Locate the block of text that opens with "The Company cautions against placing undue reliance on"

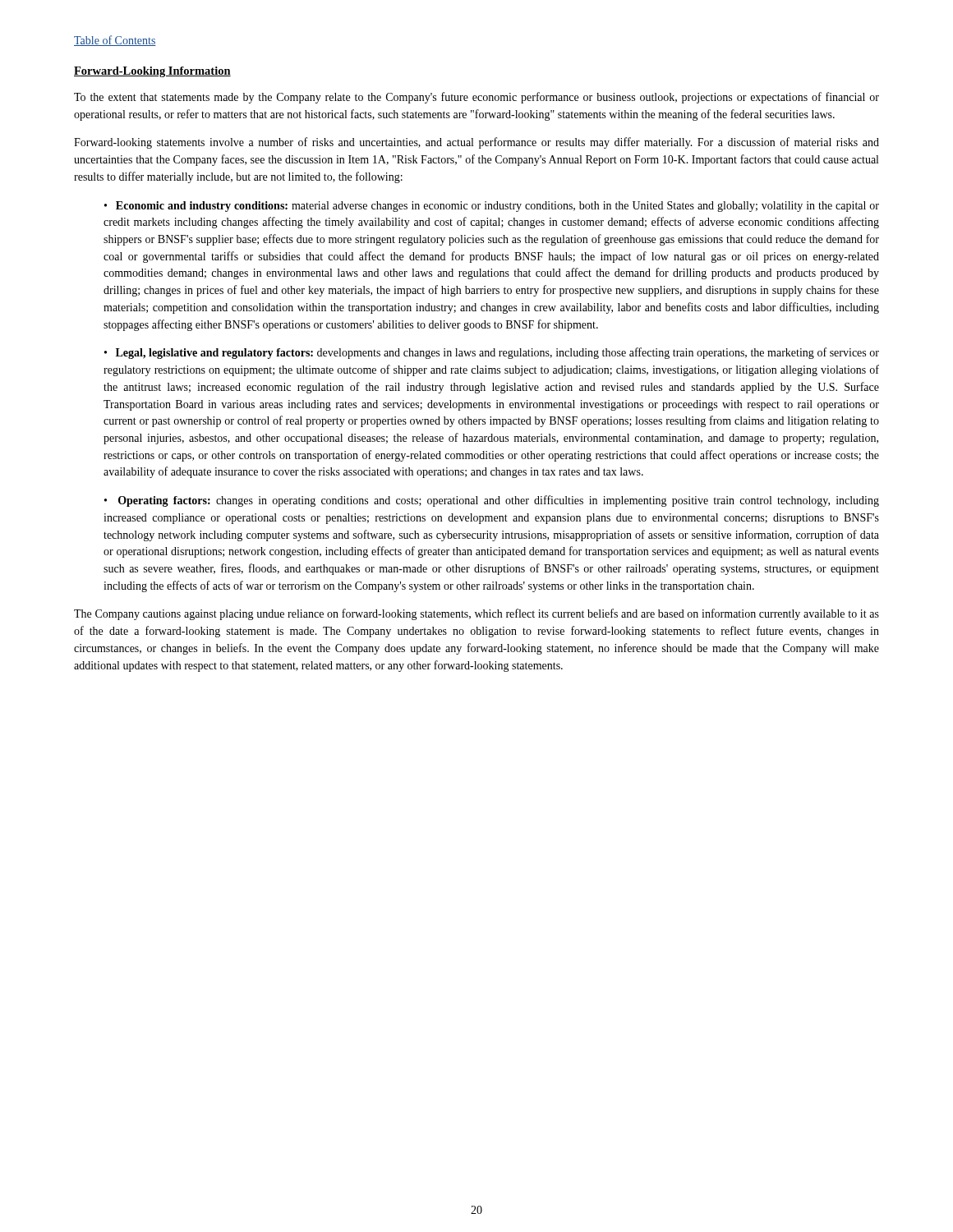(x=476, y=640)
